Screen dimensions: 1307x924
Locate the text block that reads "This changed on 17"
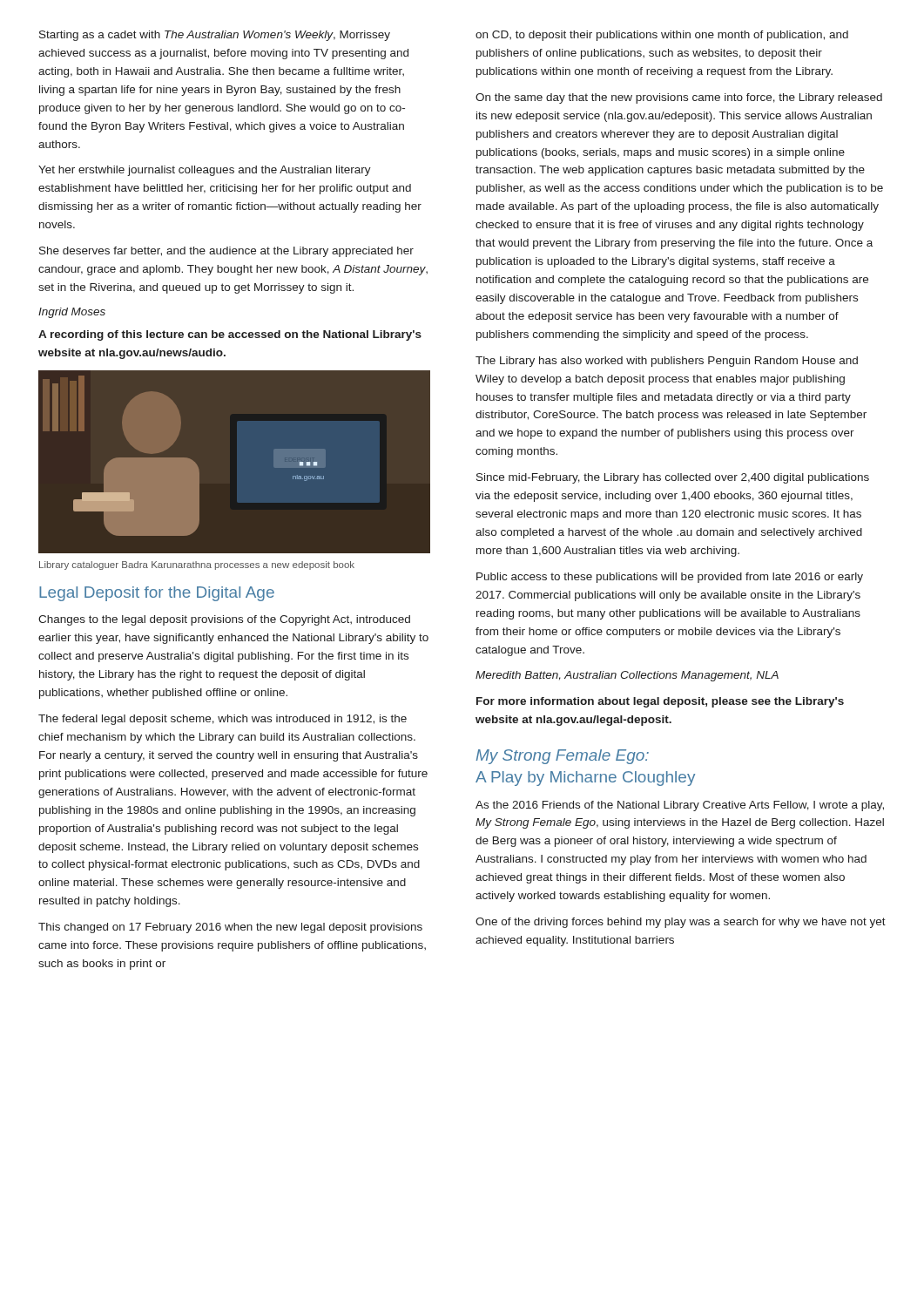tap(234, 946)
